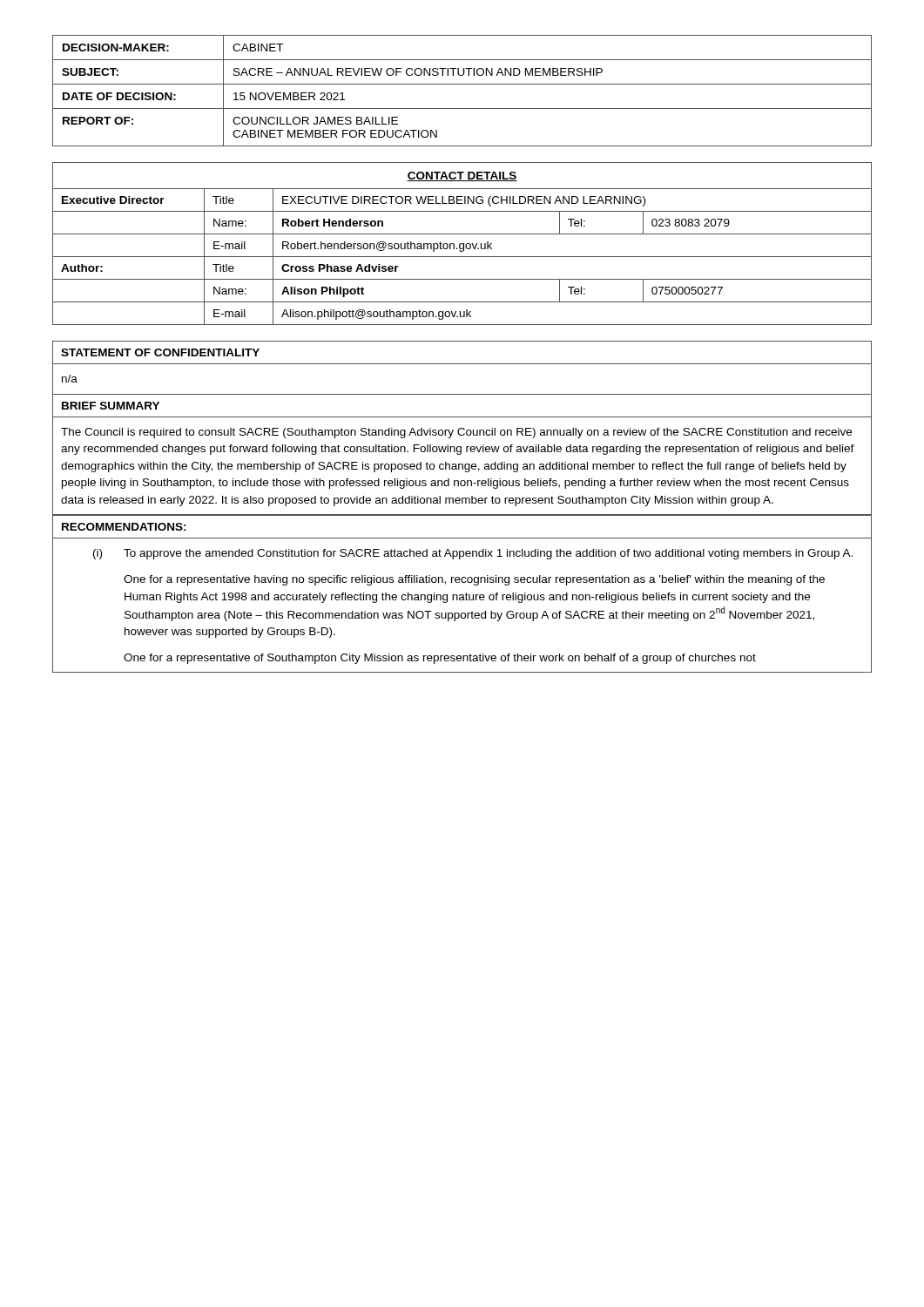Find the block on this page that starts "The Council is required to consult SACRE"

457,465
